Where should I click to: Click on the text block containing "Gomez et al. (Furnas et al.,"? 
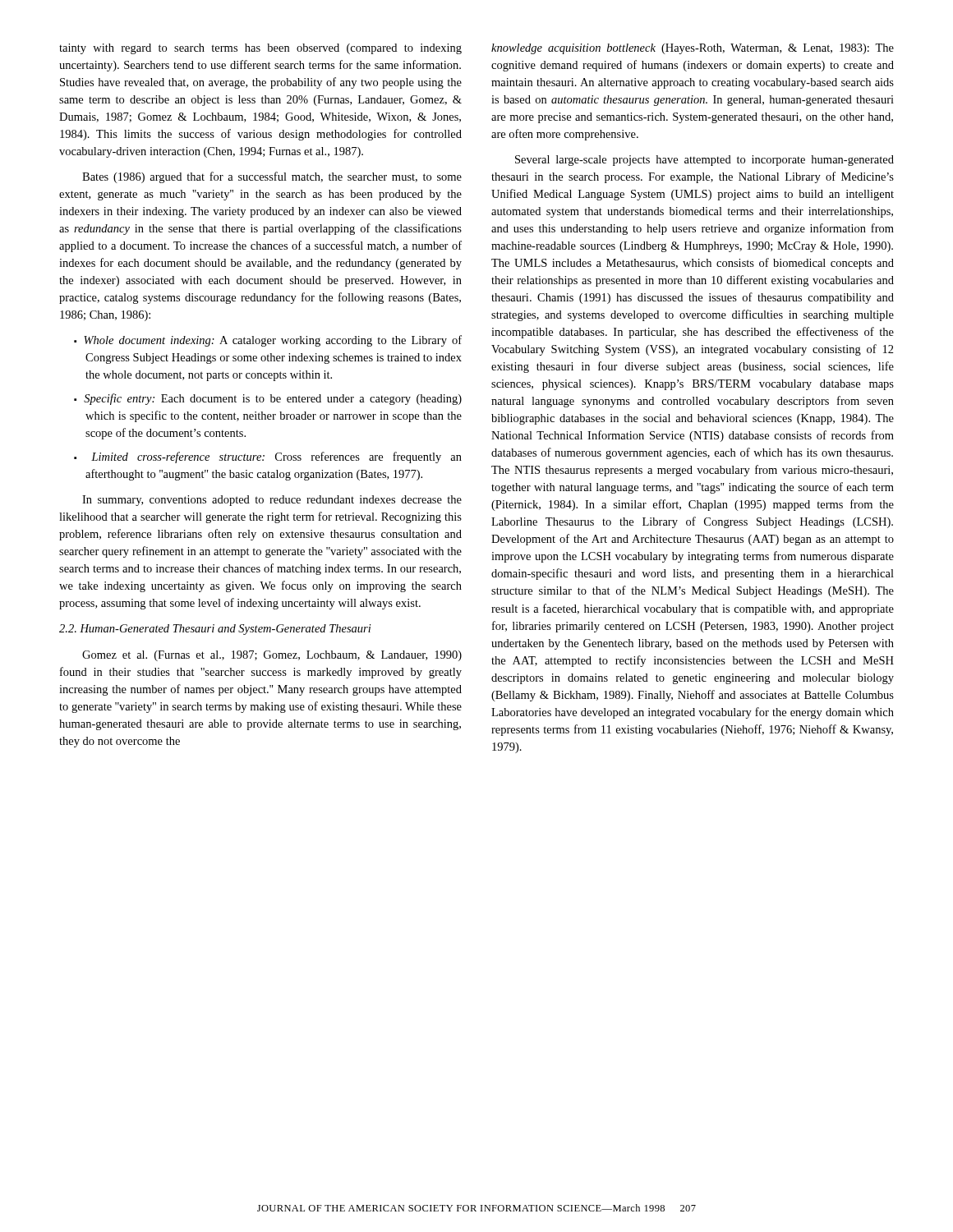260,698
